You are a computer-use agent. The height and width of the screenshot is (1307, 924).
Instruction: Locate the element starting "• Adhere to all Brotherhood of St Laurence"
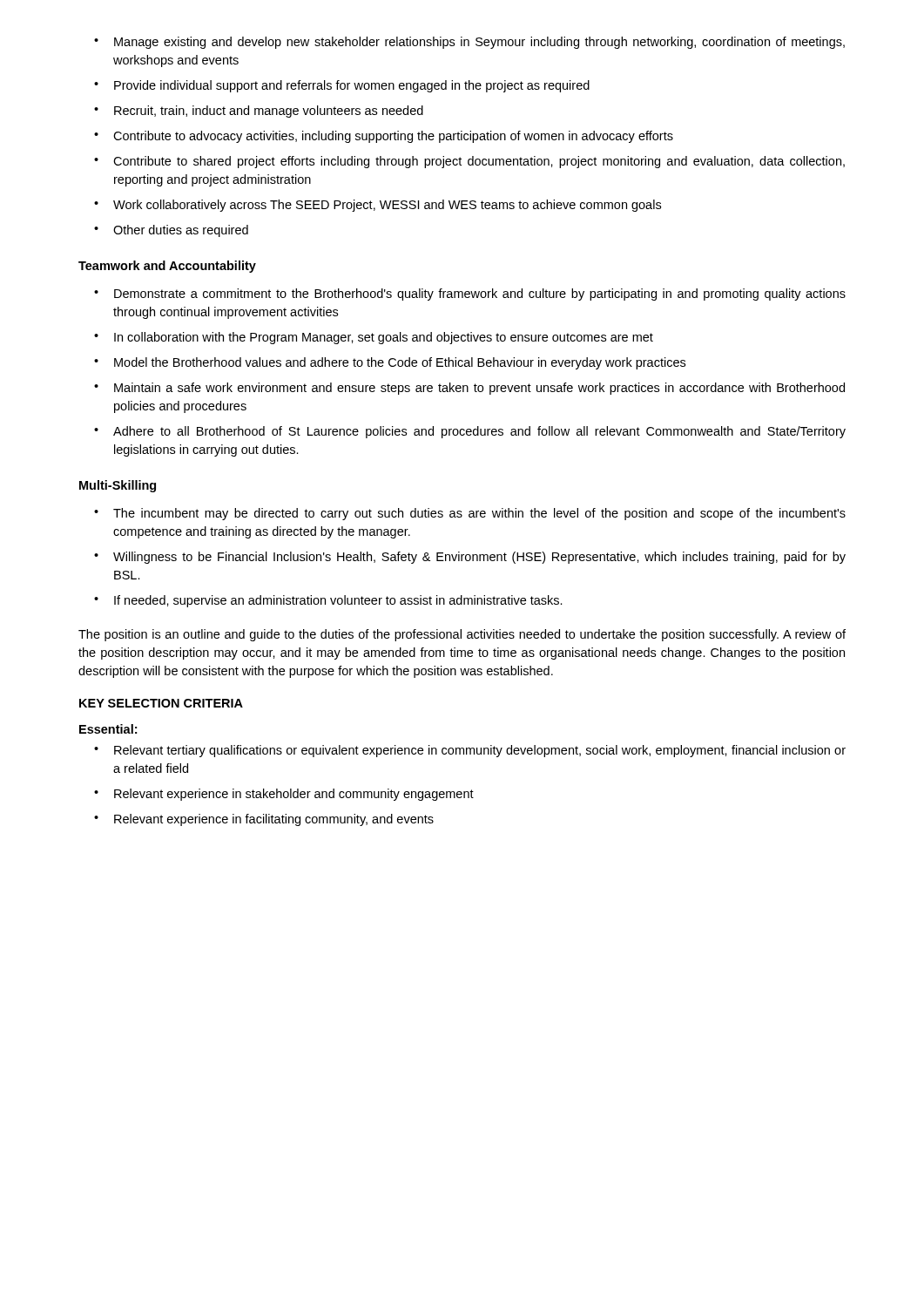click(470, 441)
